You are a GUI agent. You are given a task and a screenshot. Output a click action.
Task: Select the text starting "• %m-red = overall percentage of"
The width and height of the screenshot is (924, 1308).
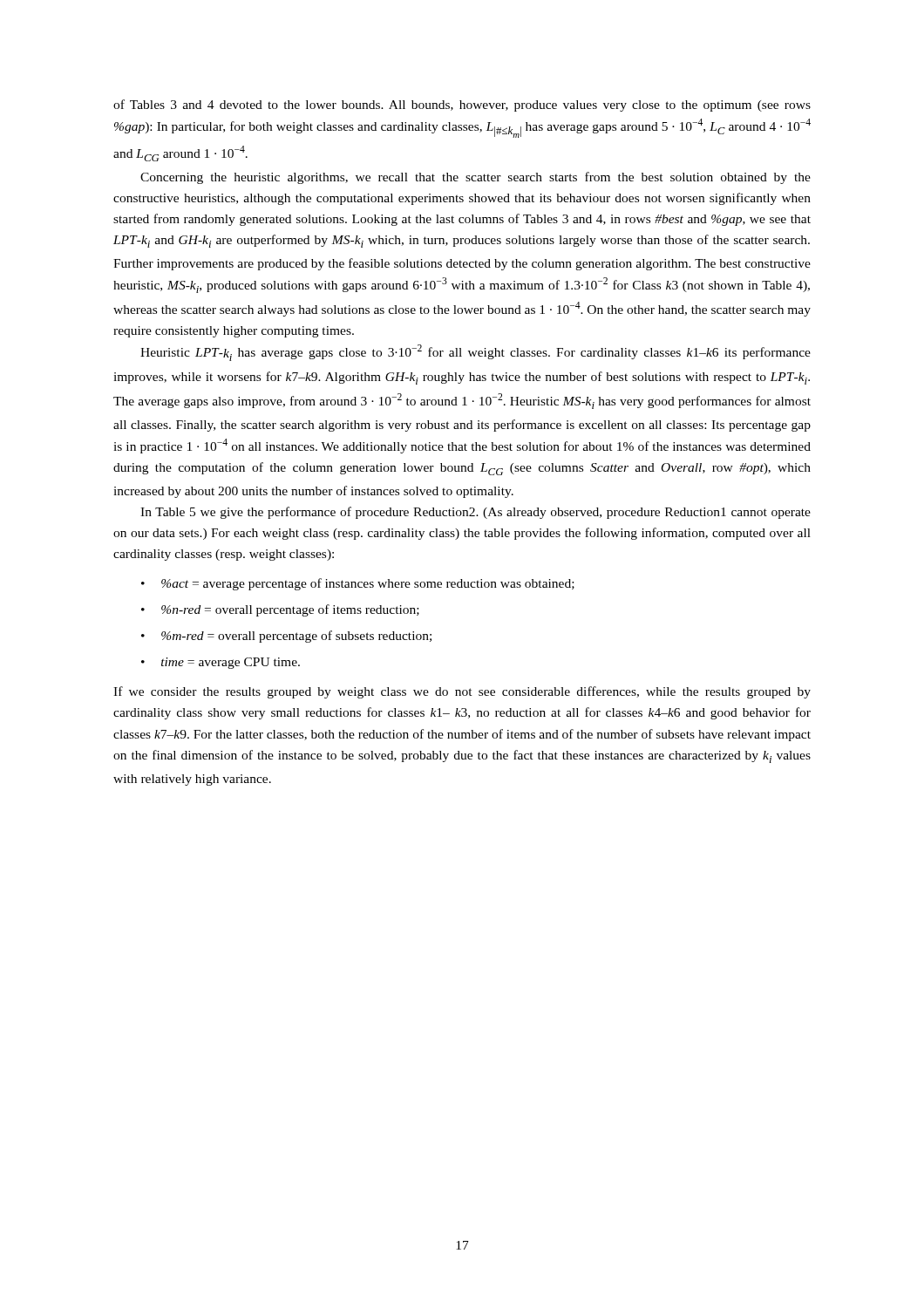(x=286, y=637)
